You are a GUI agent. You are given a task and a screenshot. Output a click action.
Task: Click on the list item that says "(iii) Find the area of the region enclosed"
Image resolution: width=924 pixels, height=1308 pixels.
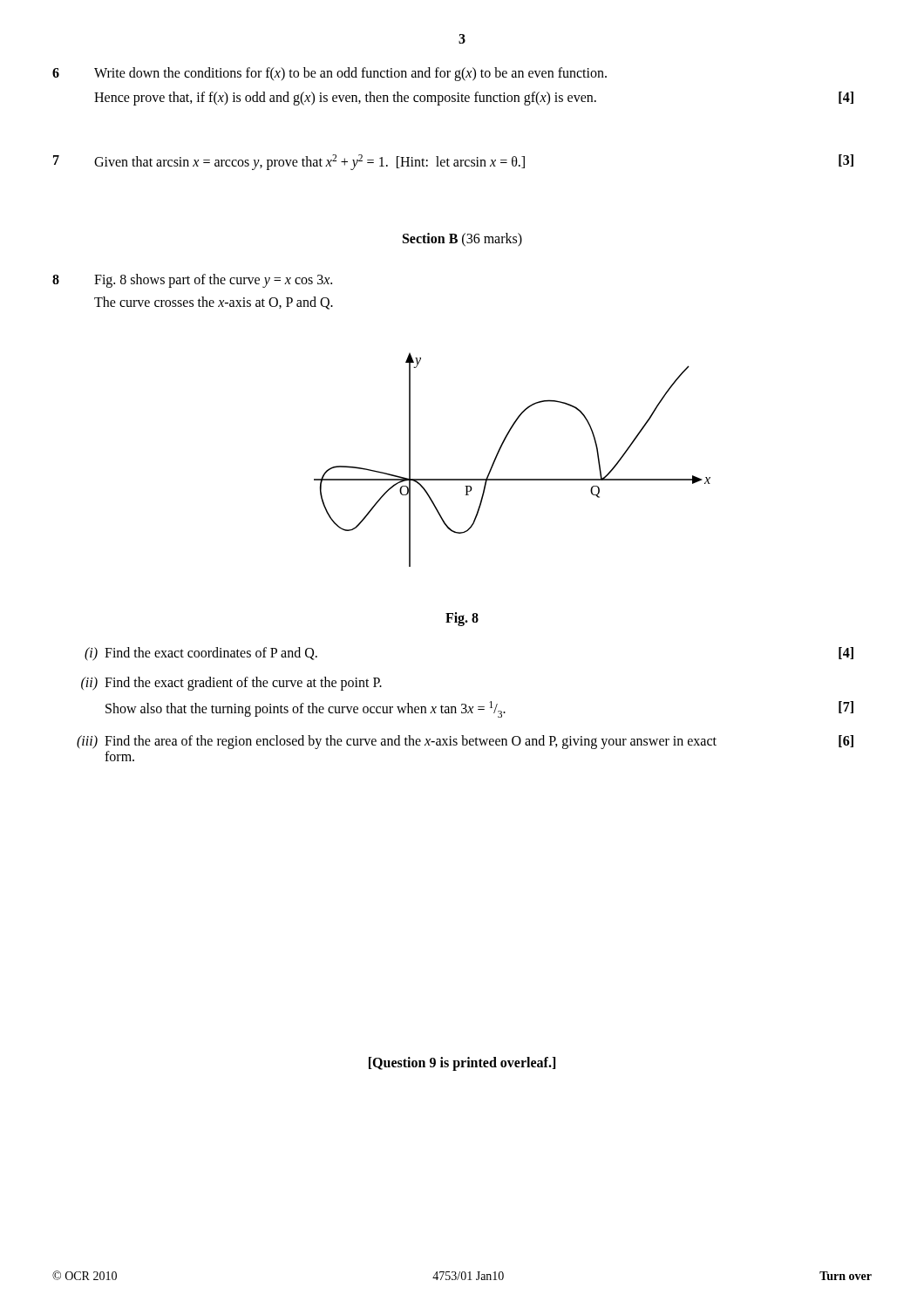point(453,749)
